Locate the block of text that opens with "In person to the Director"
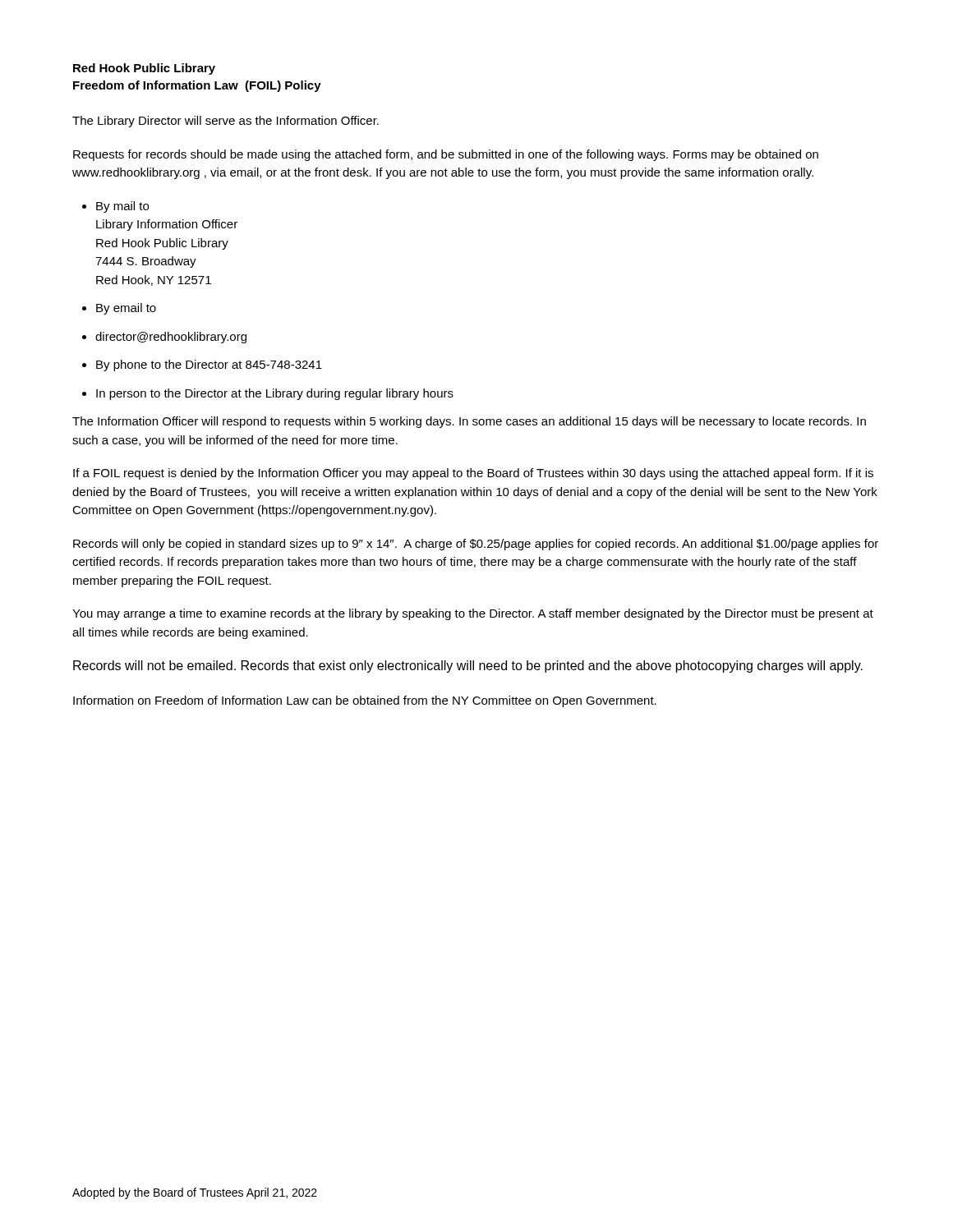The height and width of the screenshot is (1232, 953). coord(274,393)
